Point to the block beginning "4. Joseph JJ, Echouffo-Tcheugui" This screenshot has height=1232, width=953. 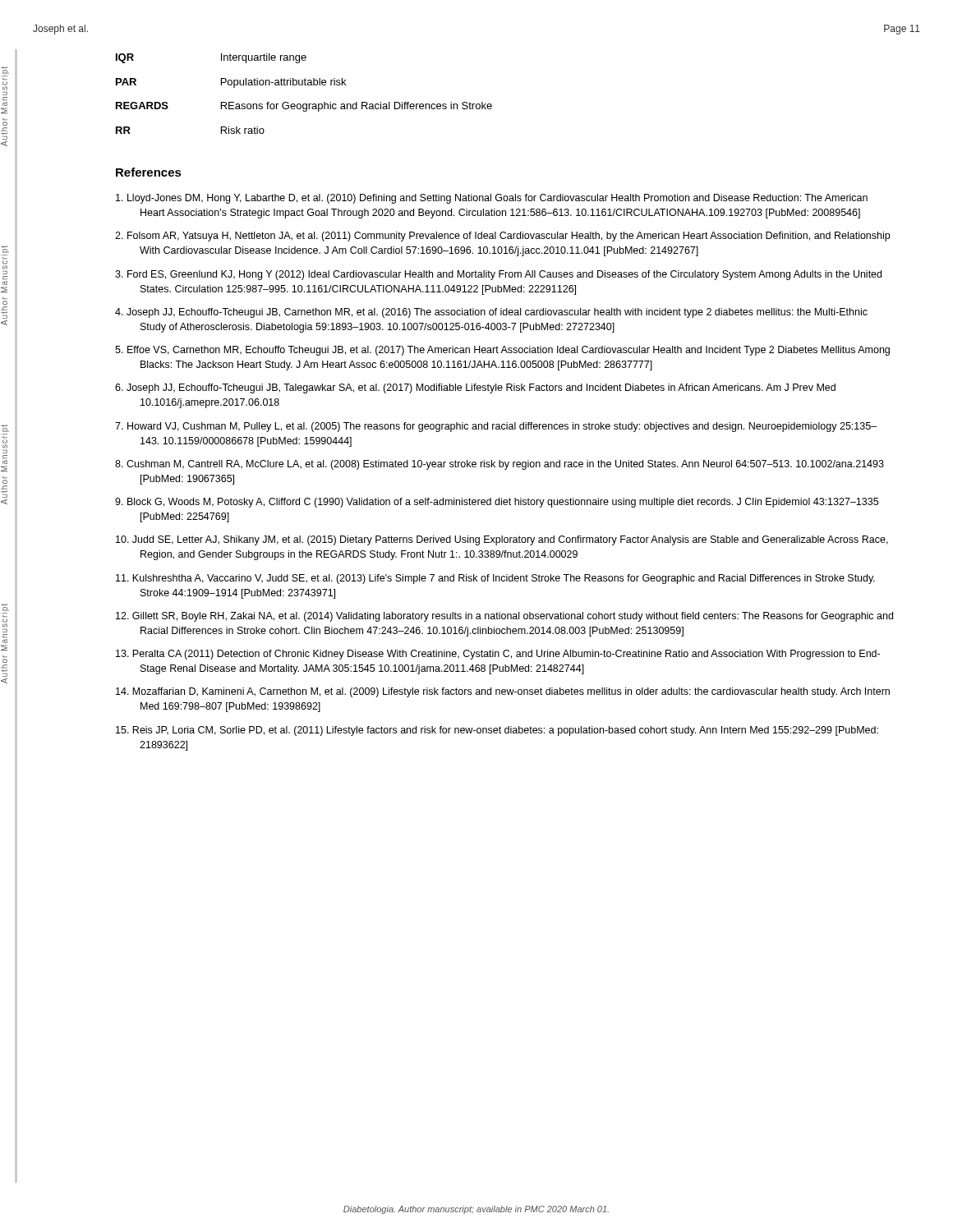click(x=491, y=319)
